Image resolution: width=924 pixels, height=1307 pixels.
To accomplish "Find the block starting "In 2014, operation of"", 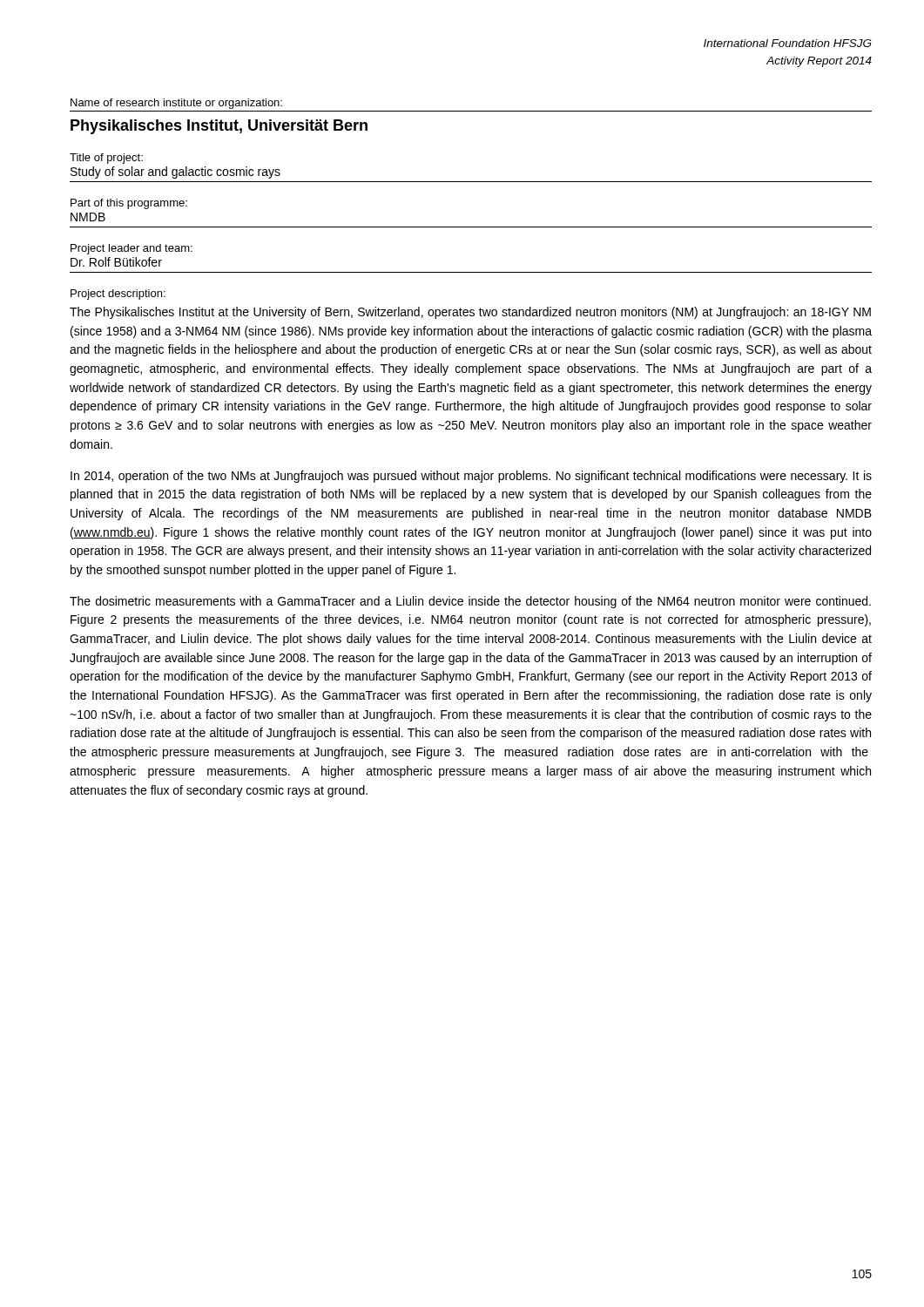I will (x=471, y=523).
